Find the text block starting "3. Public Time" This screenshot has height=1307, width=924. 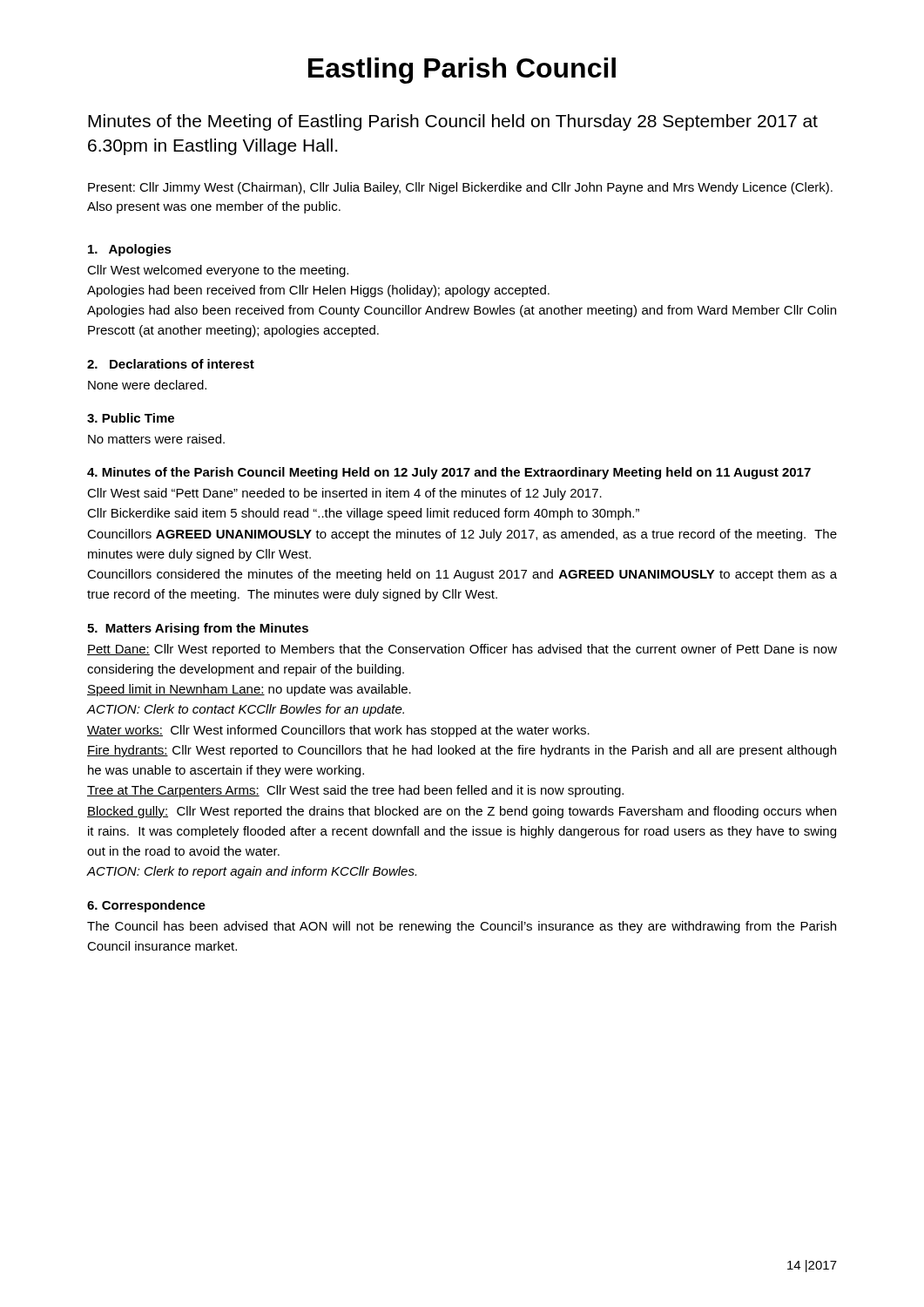pos(131,418)
